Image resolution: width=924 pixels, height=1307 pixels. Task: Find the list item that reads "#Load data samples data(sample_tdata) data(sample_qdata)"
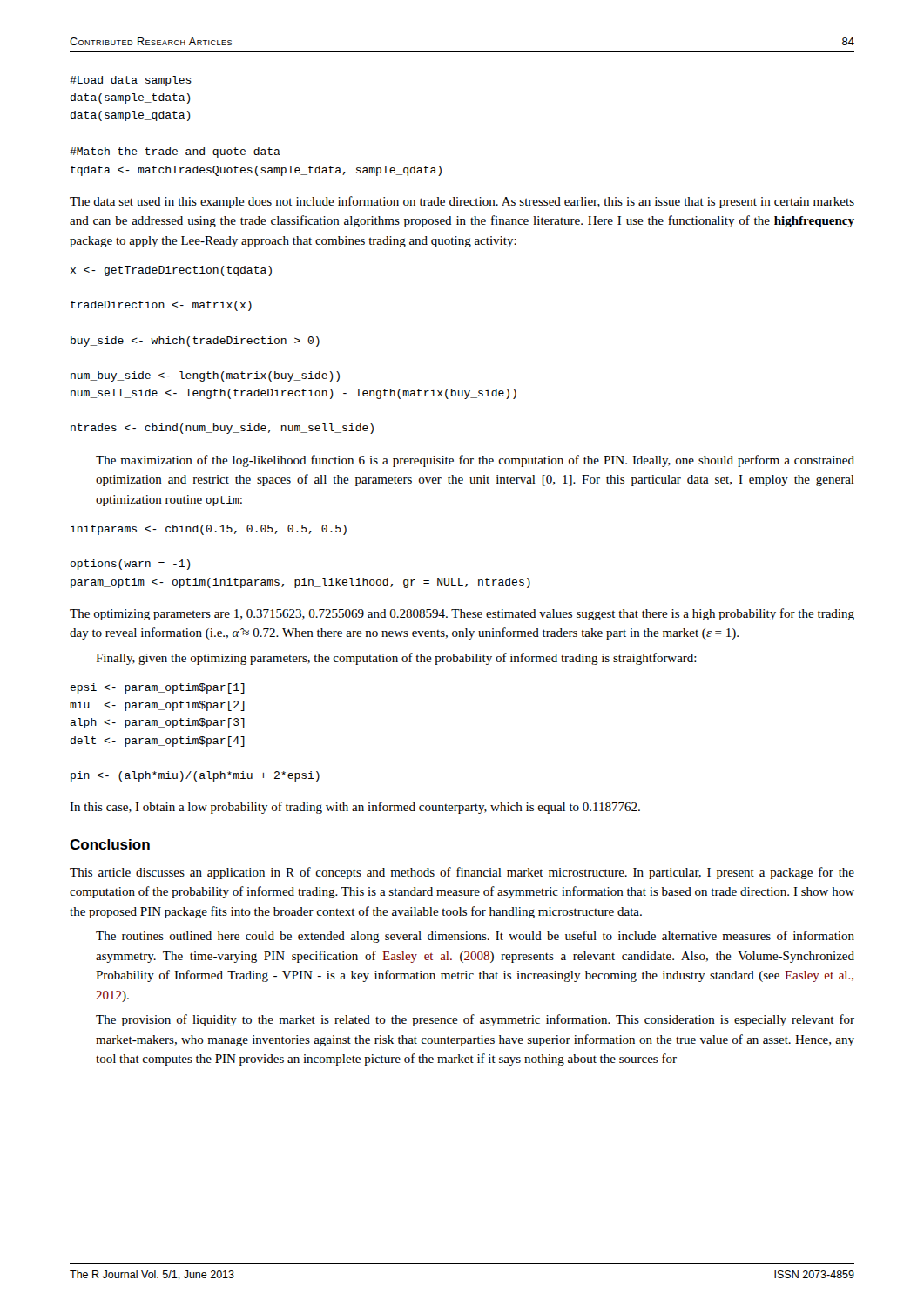tap(131, 81)
